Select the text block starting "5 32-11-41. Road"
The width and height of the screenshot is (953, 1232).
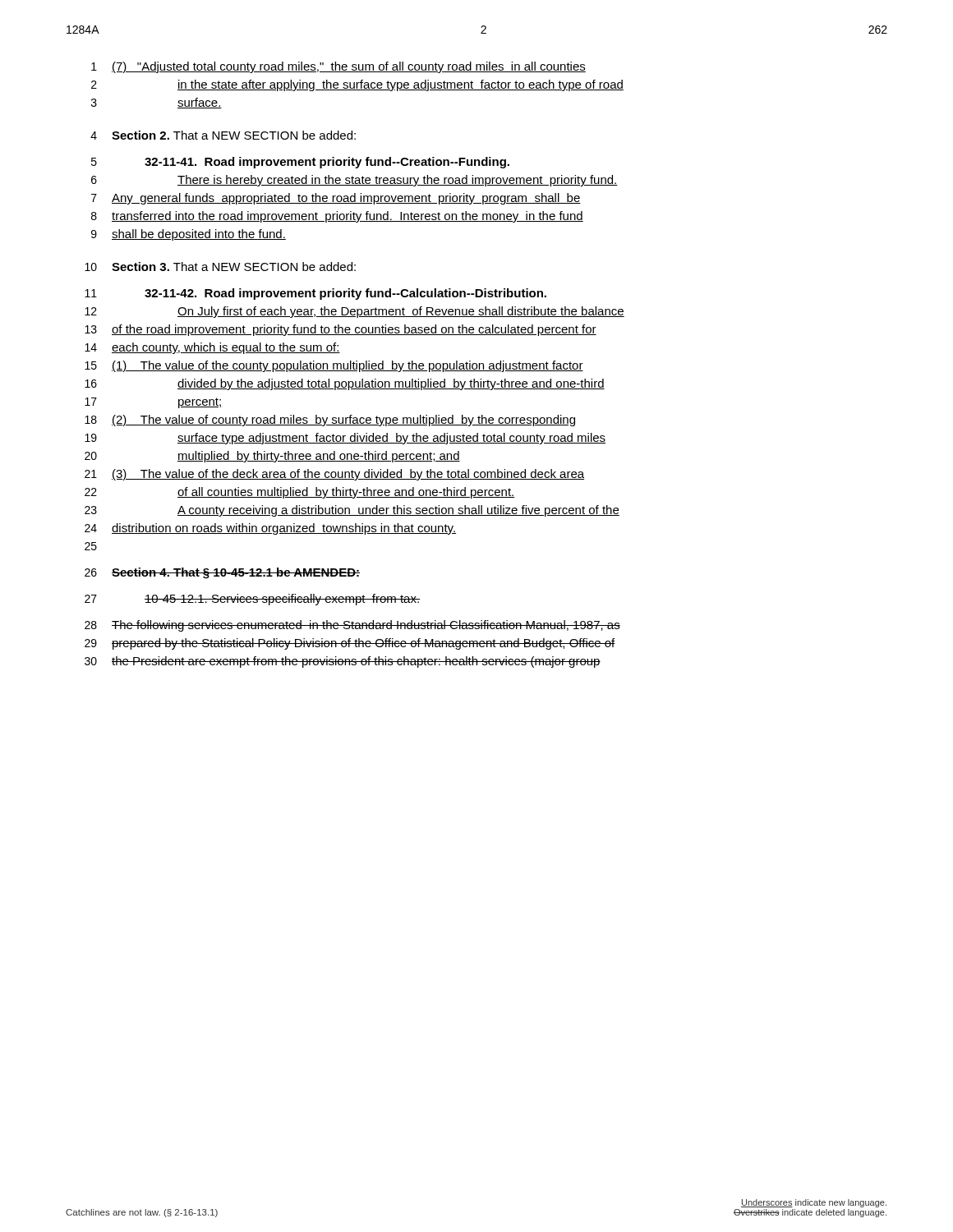(476, 162)
